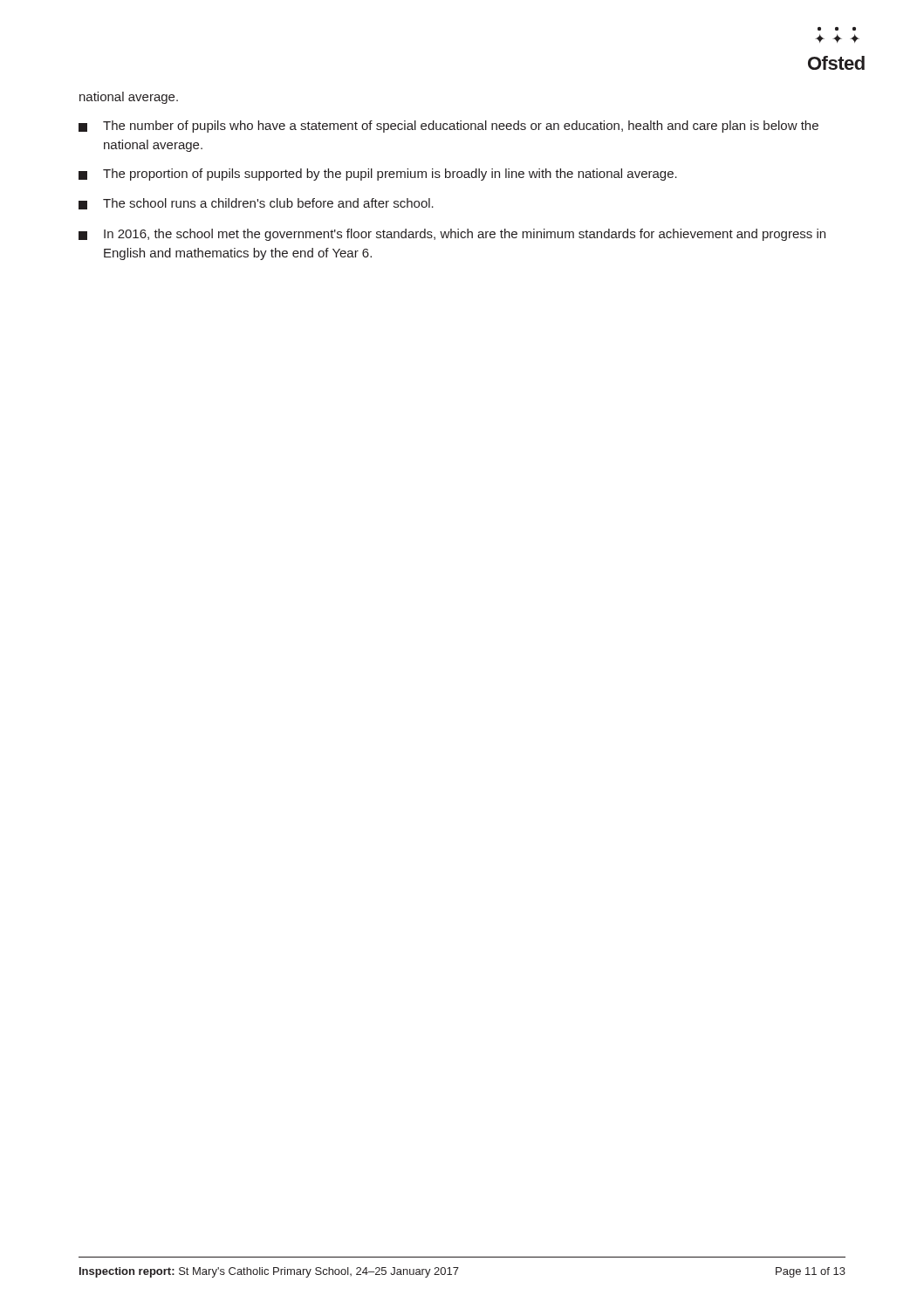Locate the logo
Image resolution: width=924 pixels, height=1309 pixels.
coord(843,55)
